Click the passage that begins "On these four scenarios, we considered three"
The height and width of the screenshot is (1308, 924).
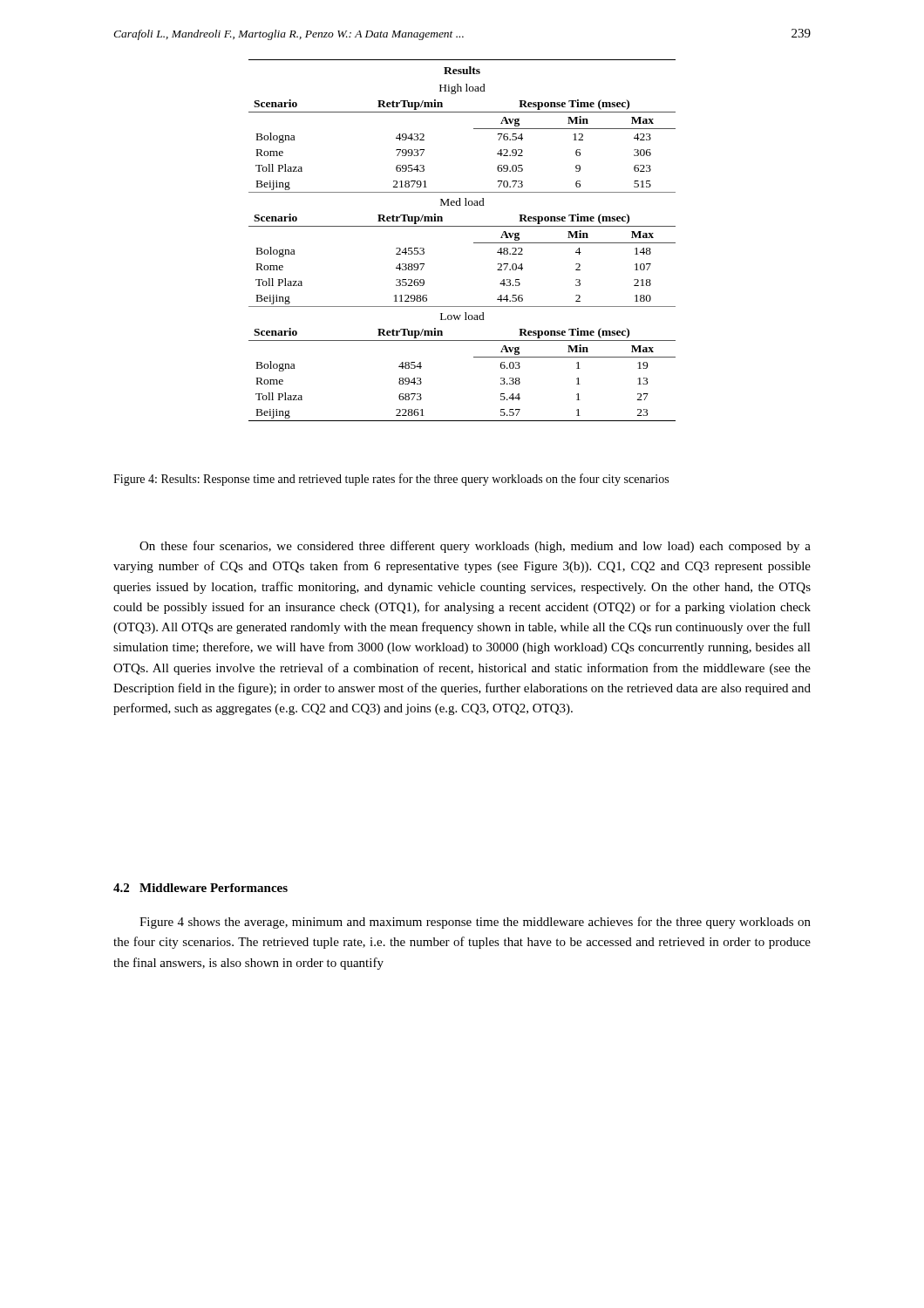click(x=462, y=627)
